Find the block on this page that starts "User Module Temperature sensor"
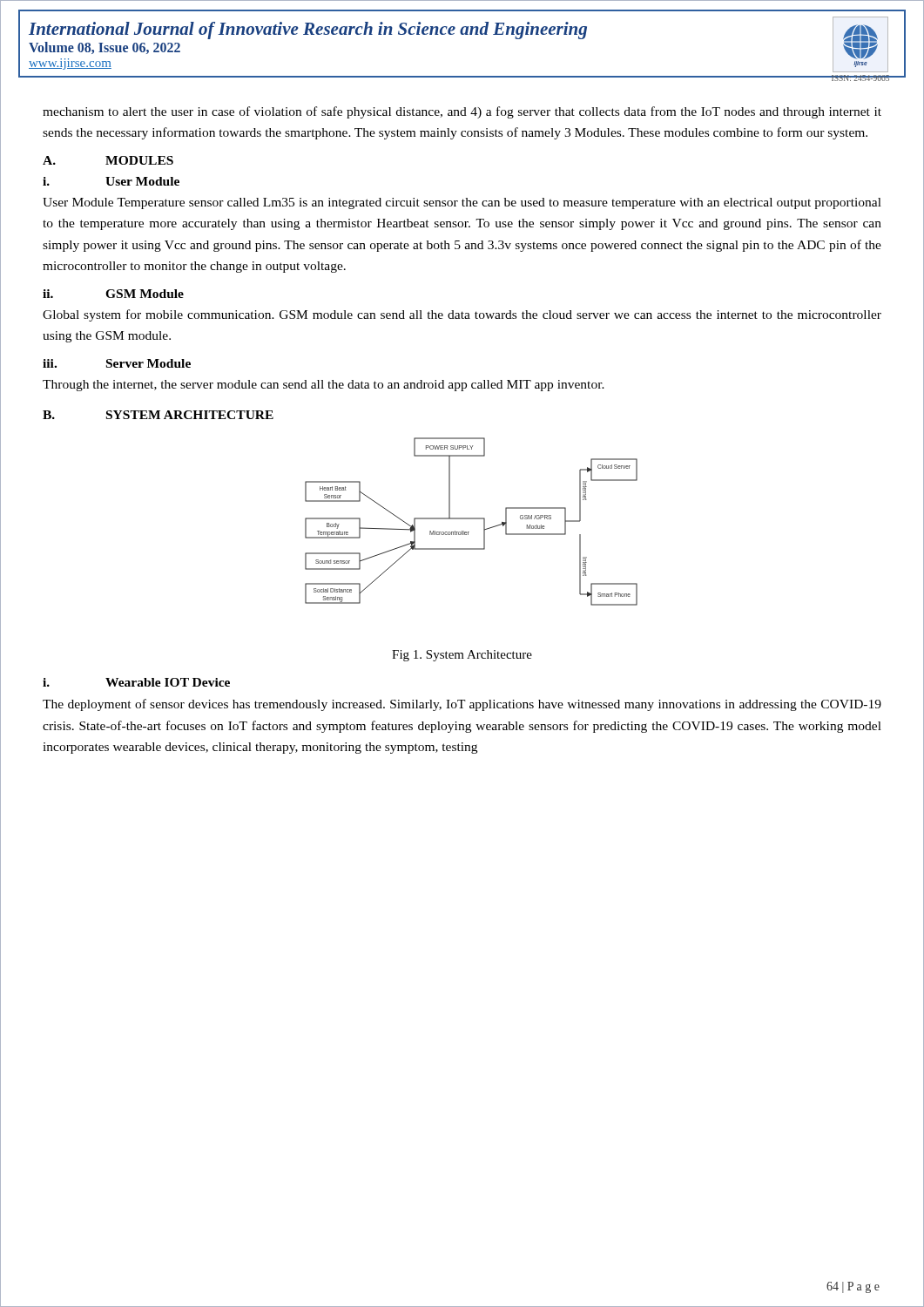This screenshot has width=924, height=1307. point(462,234)
